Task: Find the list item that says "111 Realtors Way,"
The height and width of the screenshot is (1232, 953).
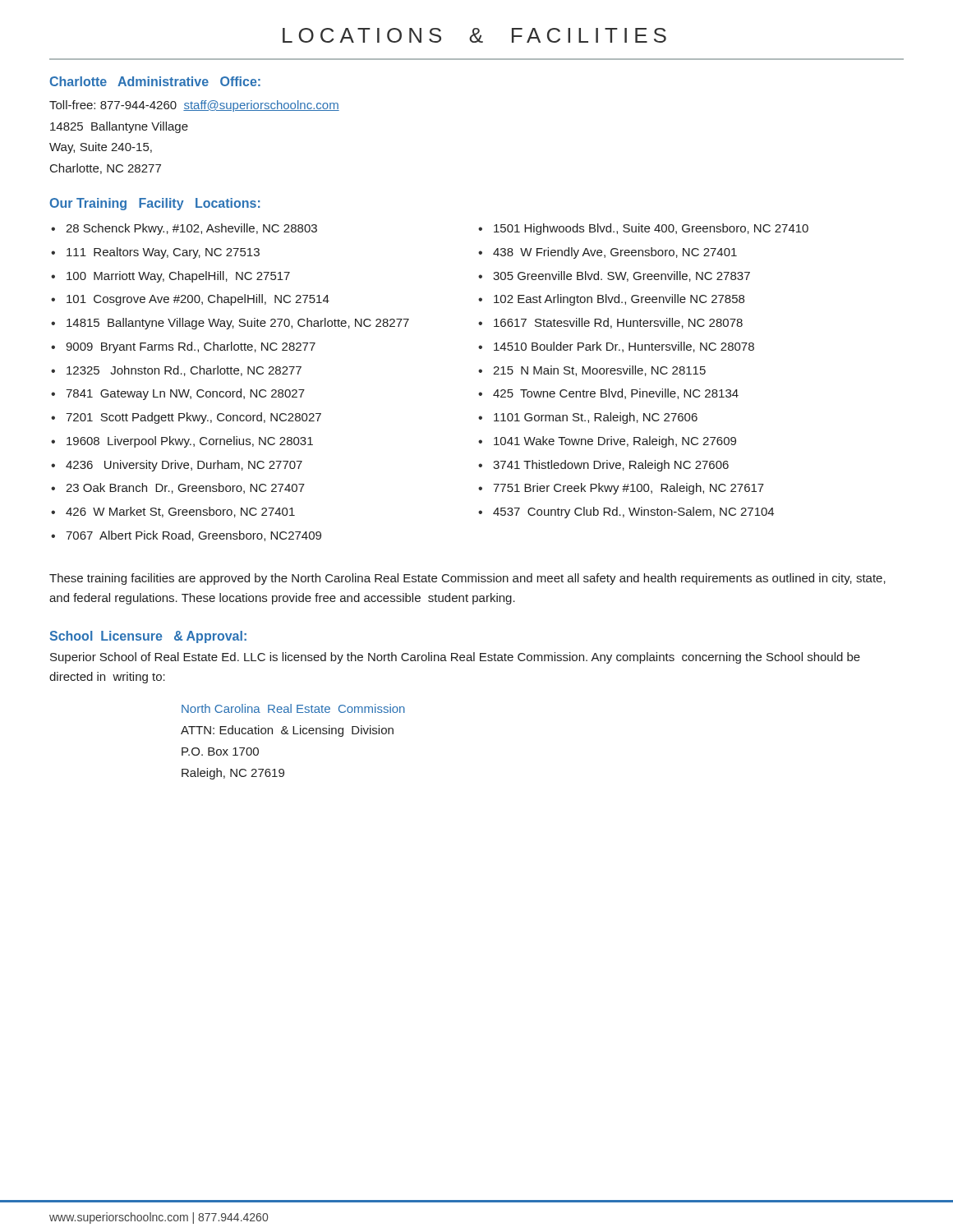Action: [x=163, y=252]
